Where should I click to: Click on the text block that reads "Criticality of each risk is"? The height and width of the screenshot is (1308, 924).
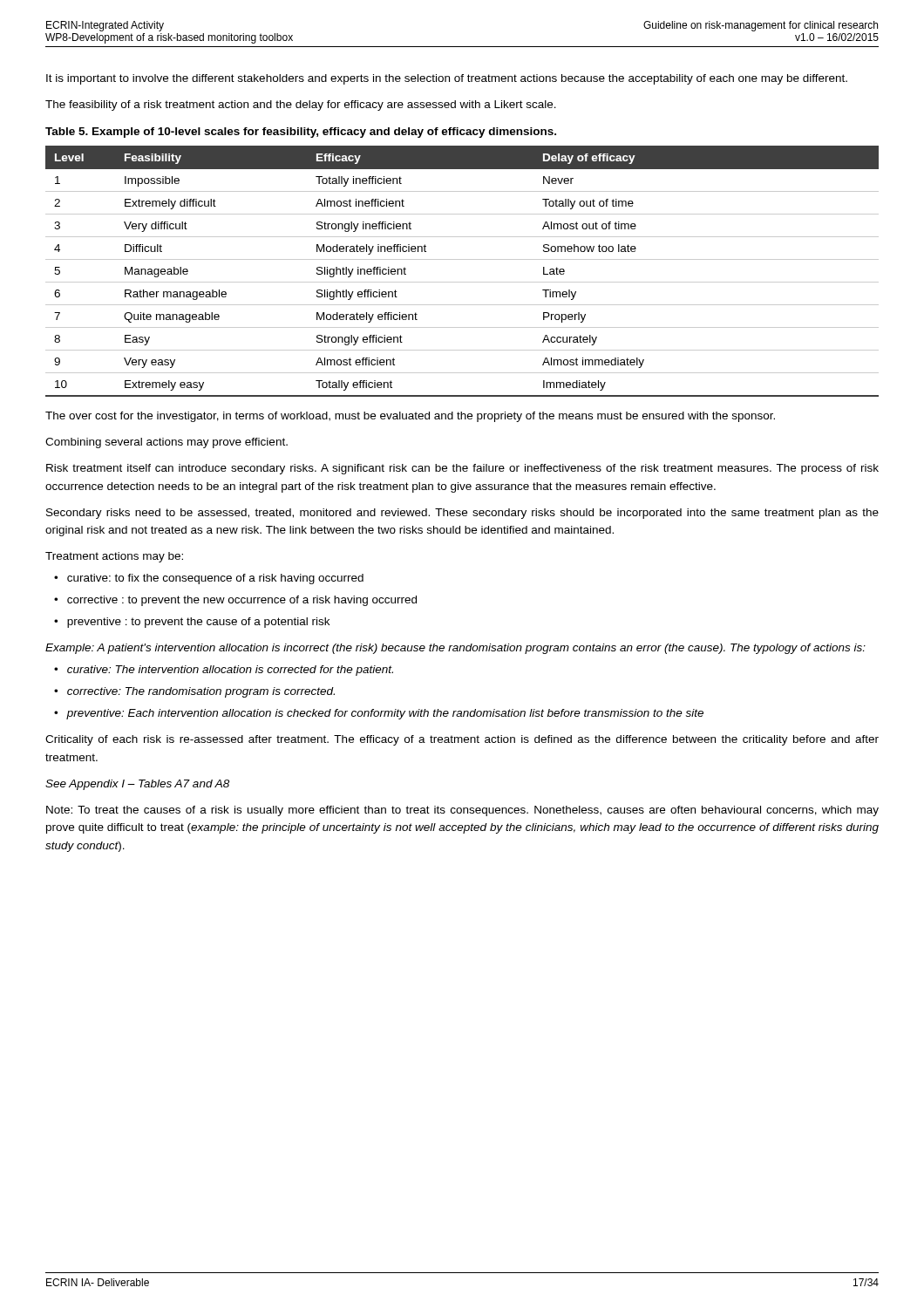(462, 748)
